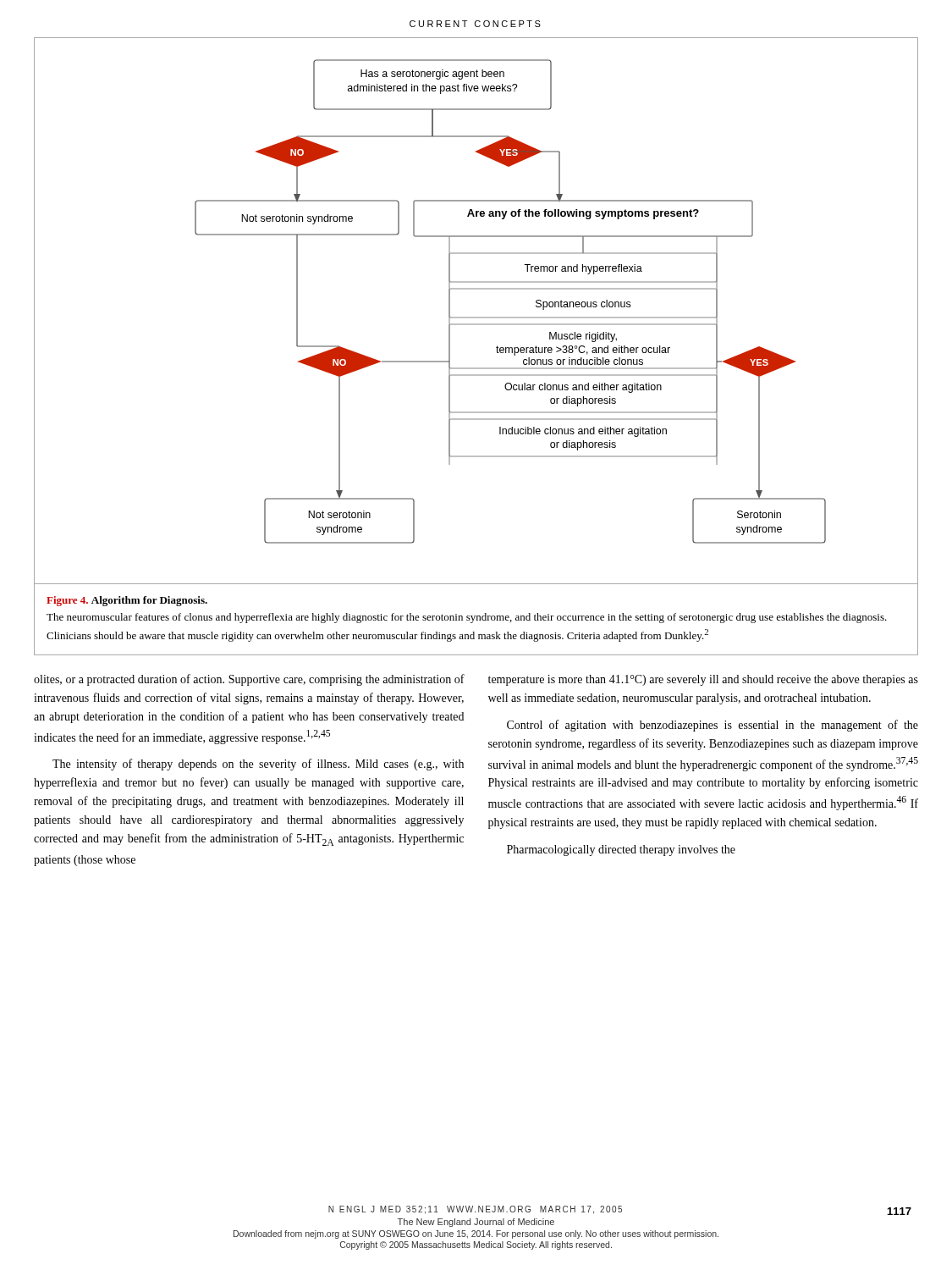Screen dimensions: 1270x952
Task: Locate the caption that opens with "Figure 4. Algorithm for Diagnosis. The neuromuscular features"
Action: 467,618
